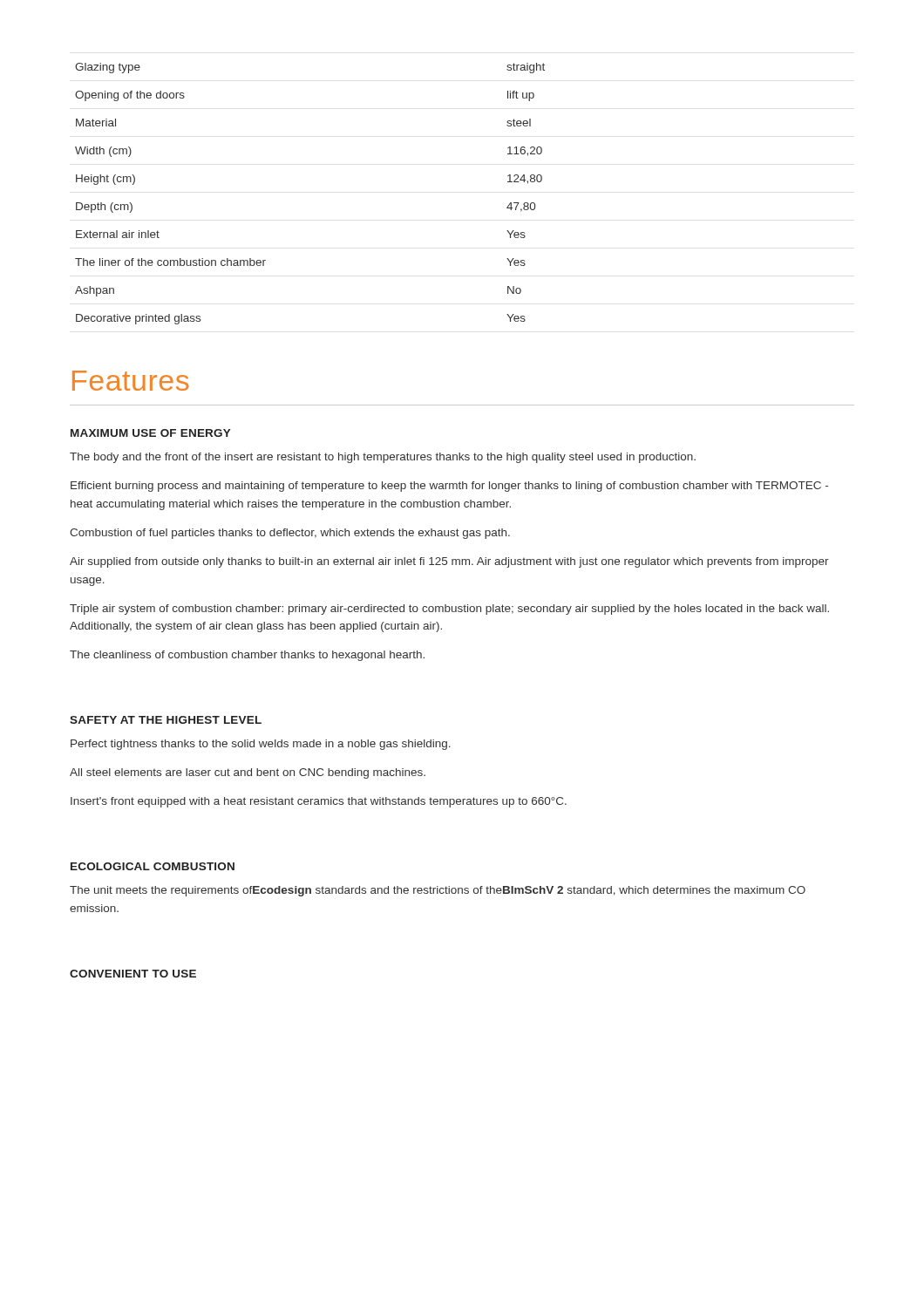Viewport: 924px width, 1308px height.
Task: Click on the region starting "Insert's front equipped with a"
Action: click(x=462, y=802)
